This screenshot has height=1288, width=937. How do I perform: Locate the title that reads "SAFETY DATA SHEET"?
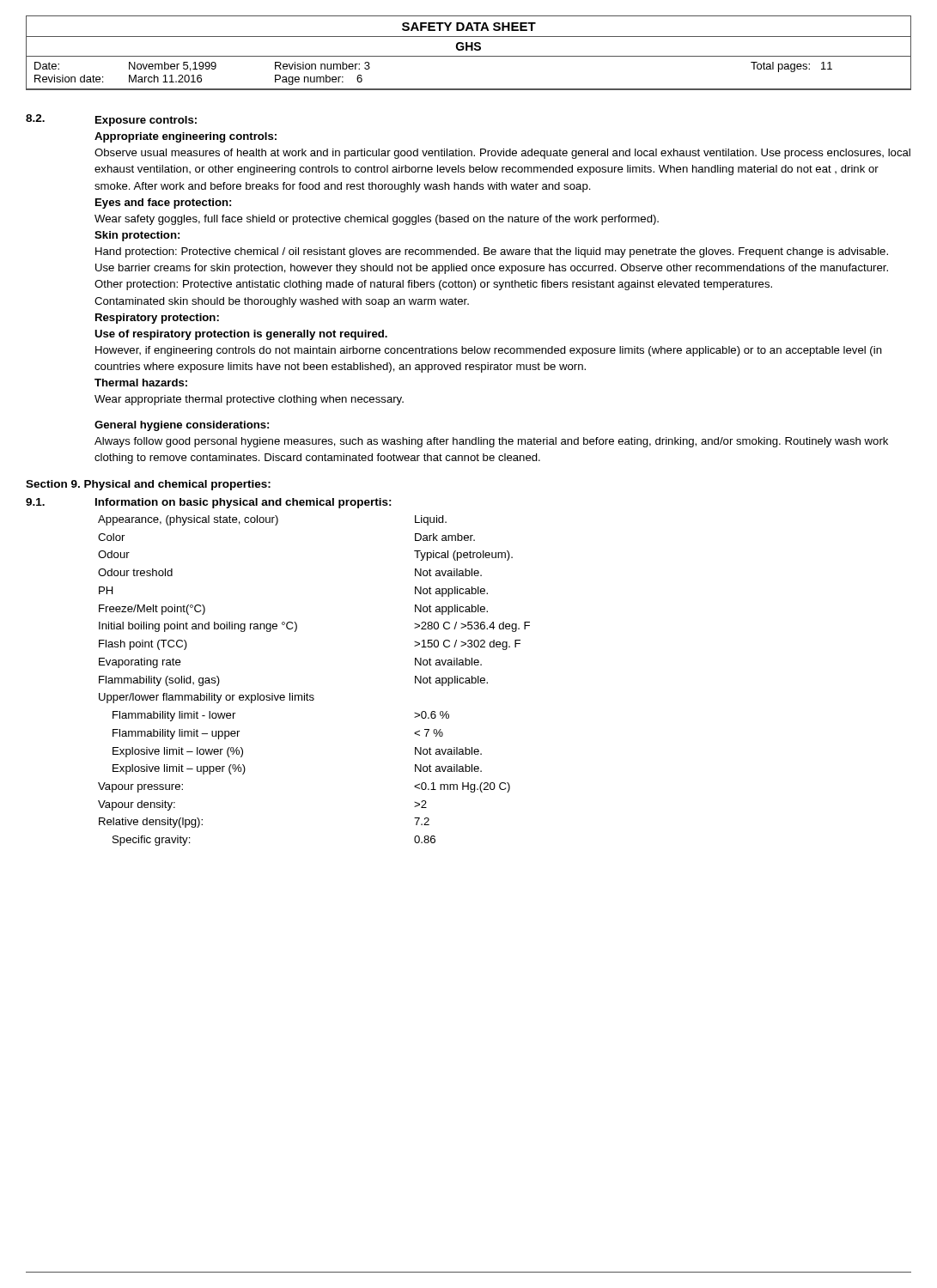click(x=468, y=26)
